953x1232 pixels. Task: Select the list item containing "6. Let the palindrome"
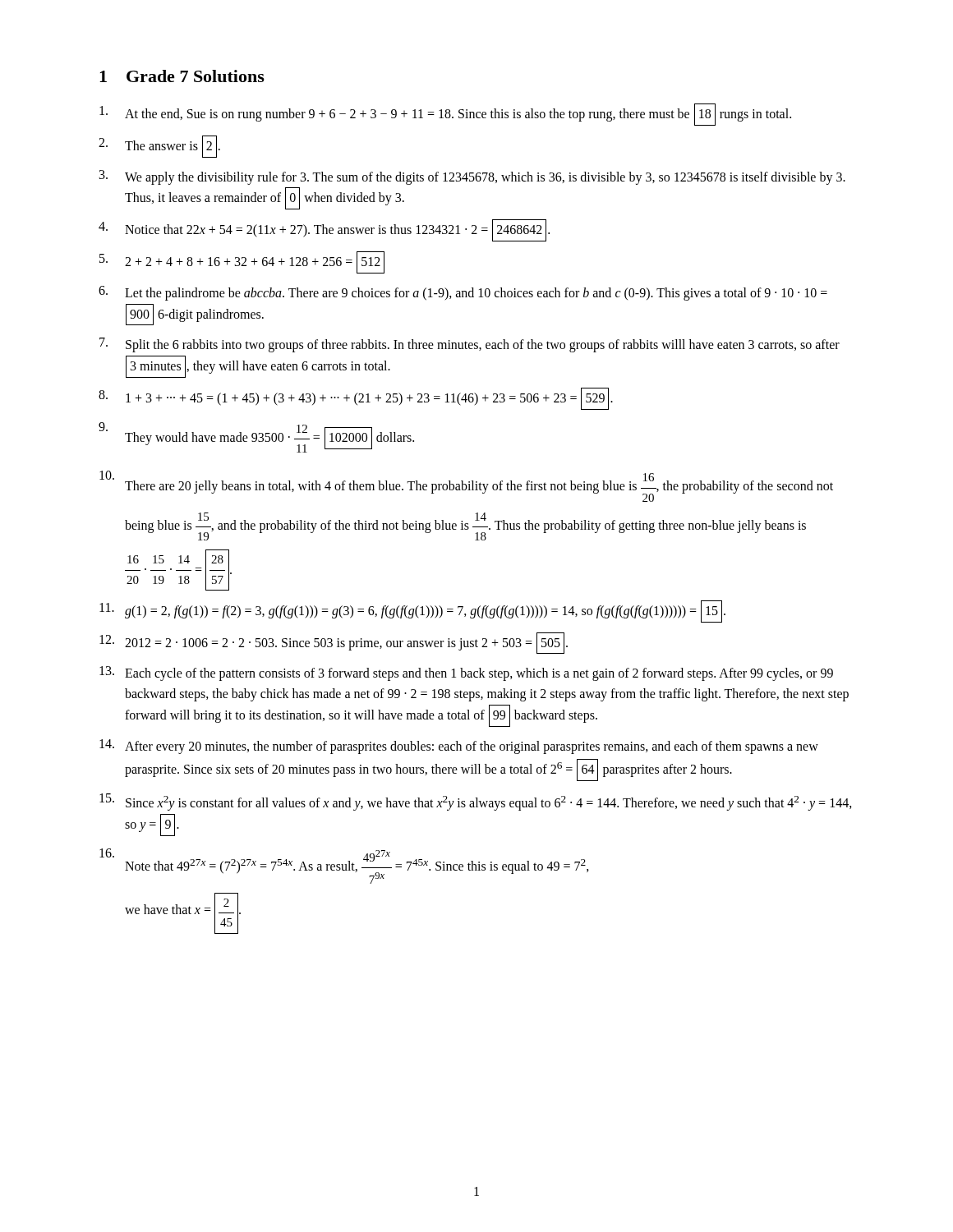[x=476, y=304]
